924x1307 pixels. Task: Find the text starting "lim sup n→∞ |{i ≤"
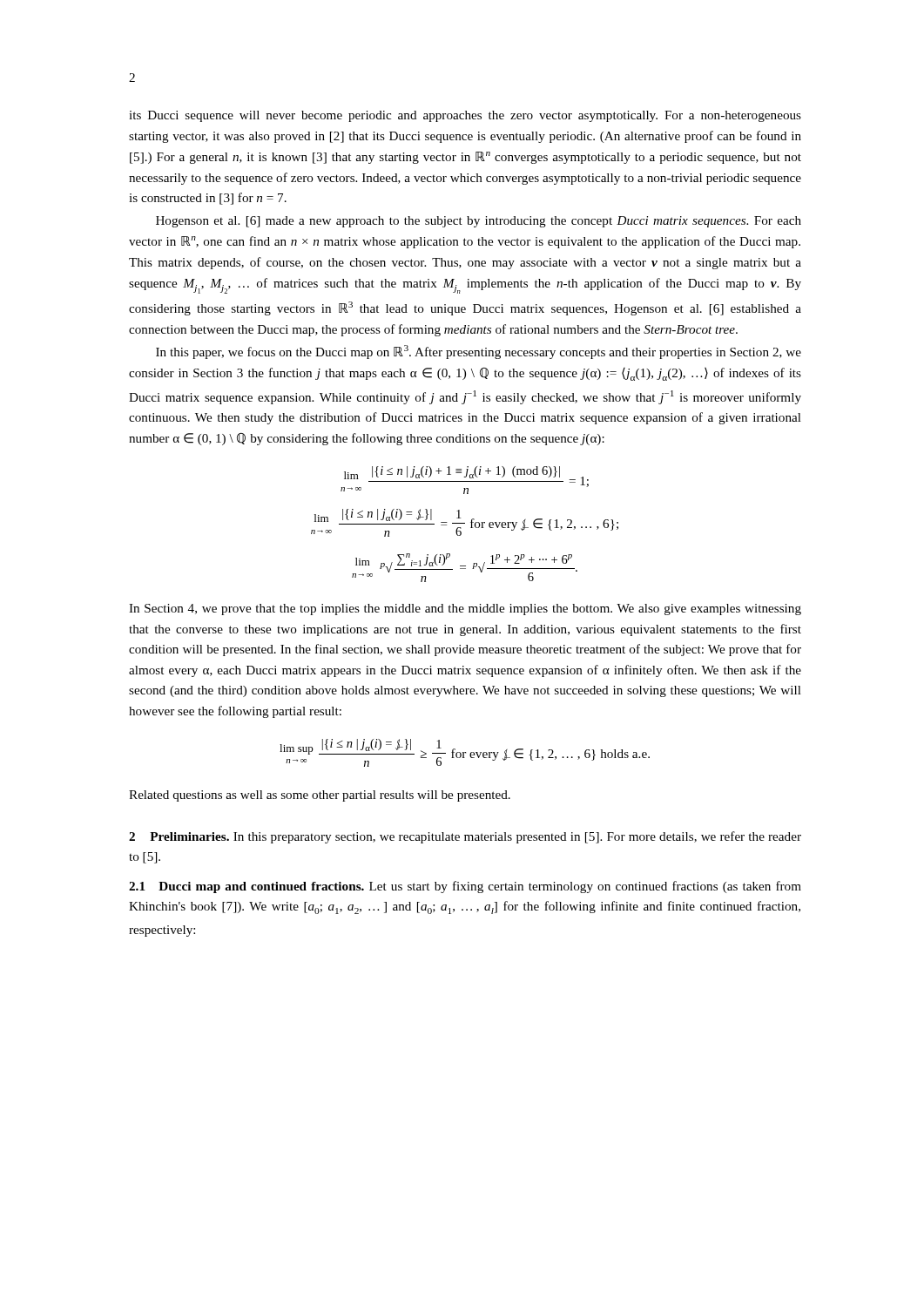click(465, 753)
